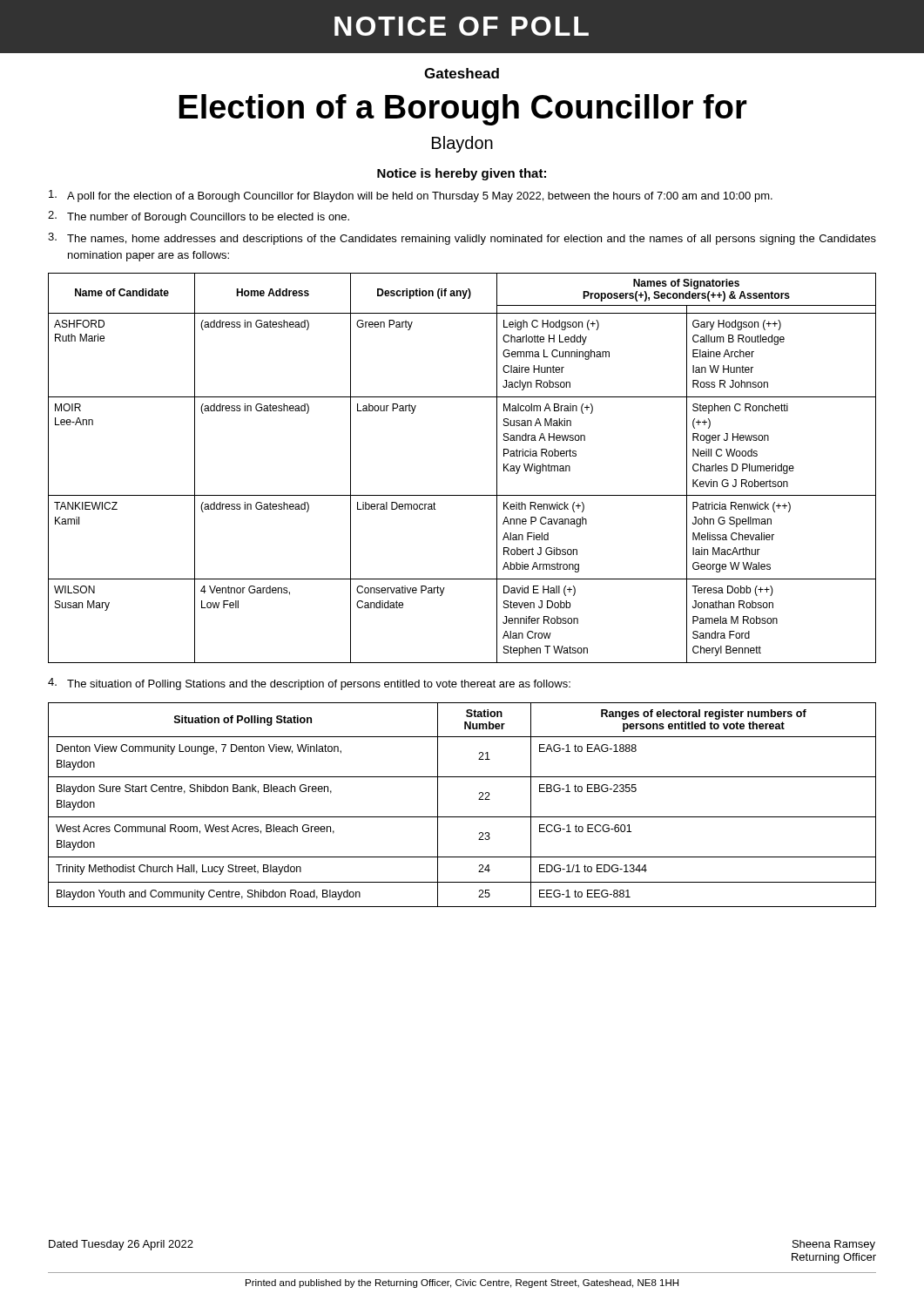Find the table that mentions "Home Address"
Screen dimensions: 1307x924
tap(462, 468)
